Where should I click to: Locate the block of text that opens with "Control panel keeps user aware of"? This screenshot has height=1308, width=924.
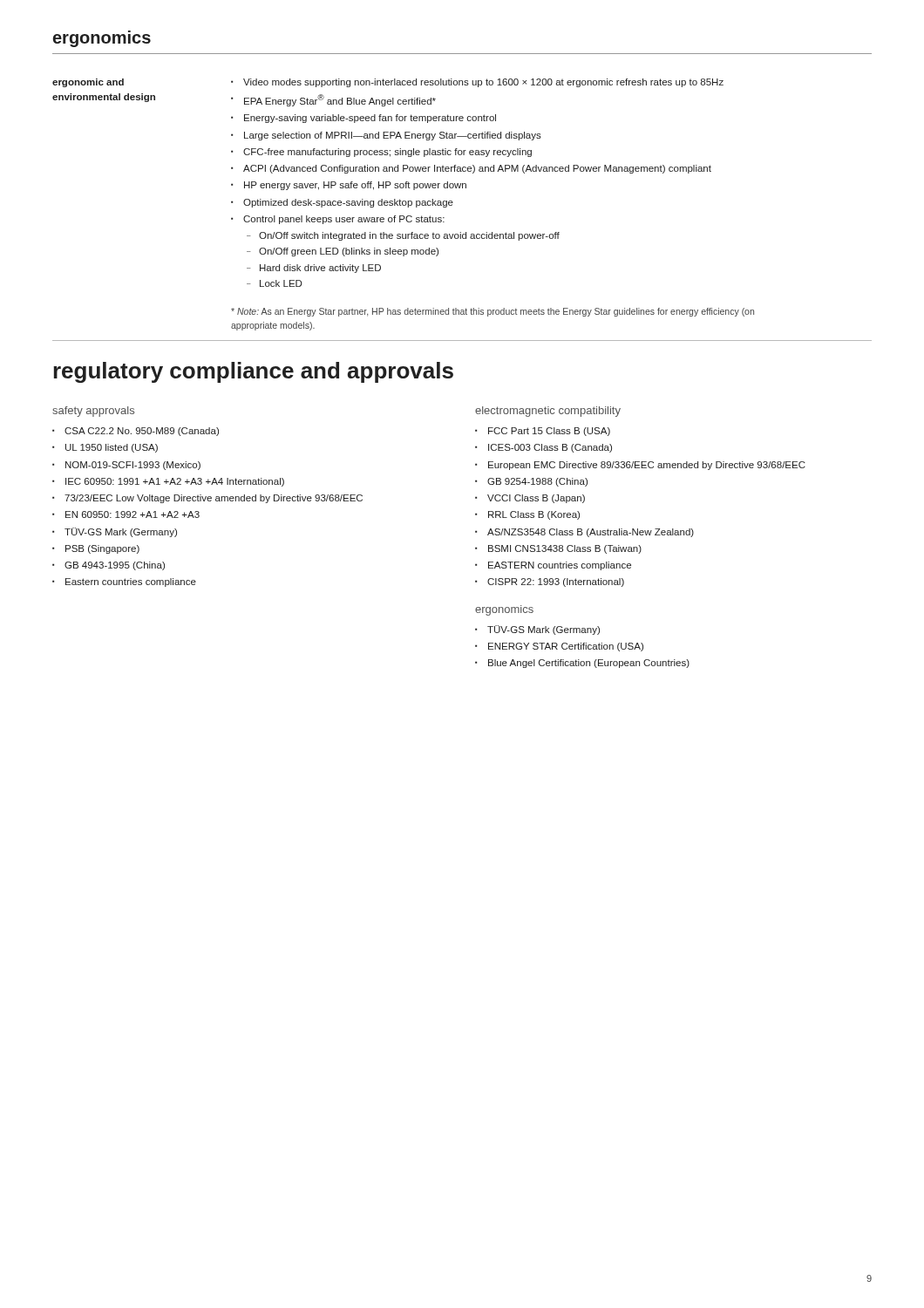[344, 220]
